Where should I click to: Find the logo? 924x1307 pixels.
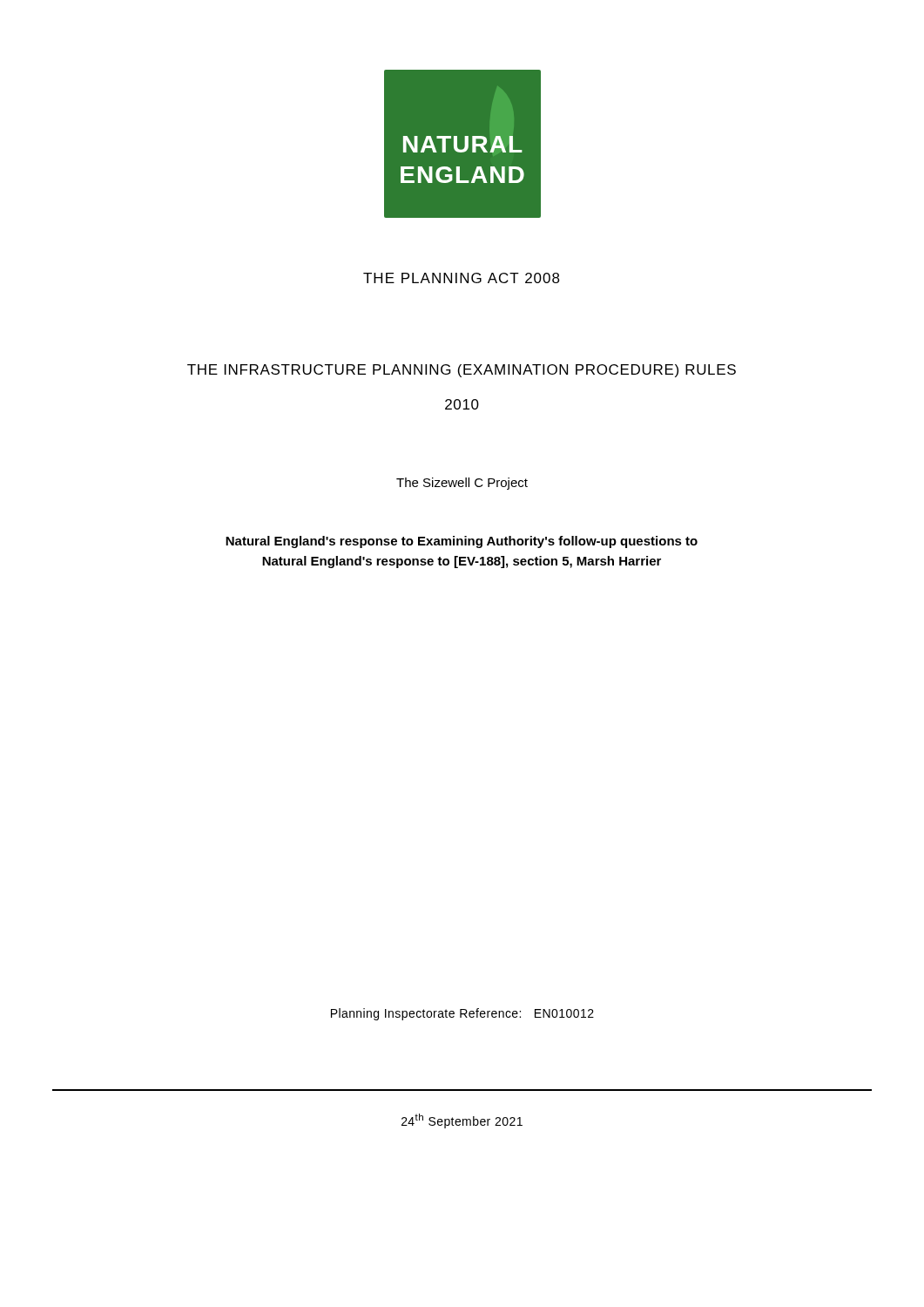pyautogui.click(x=462, y=144)
